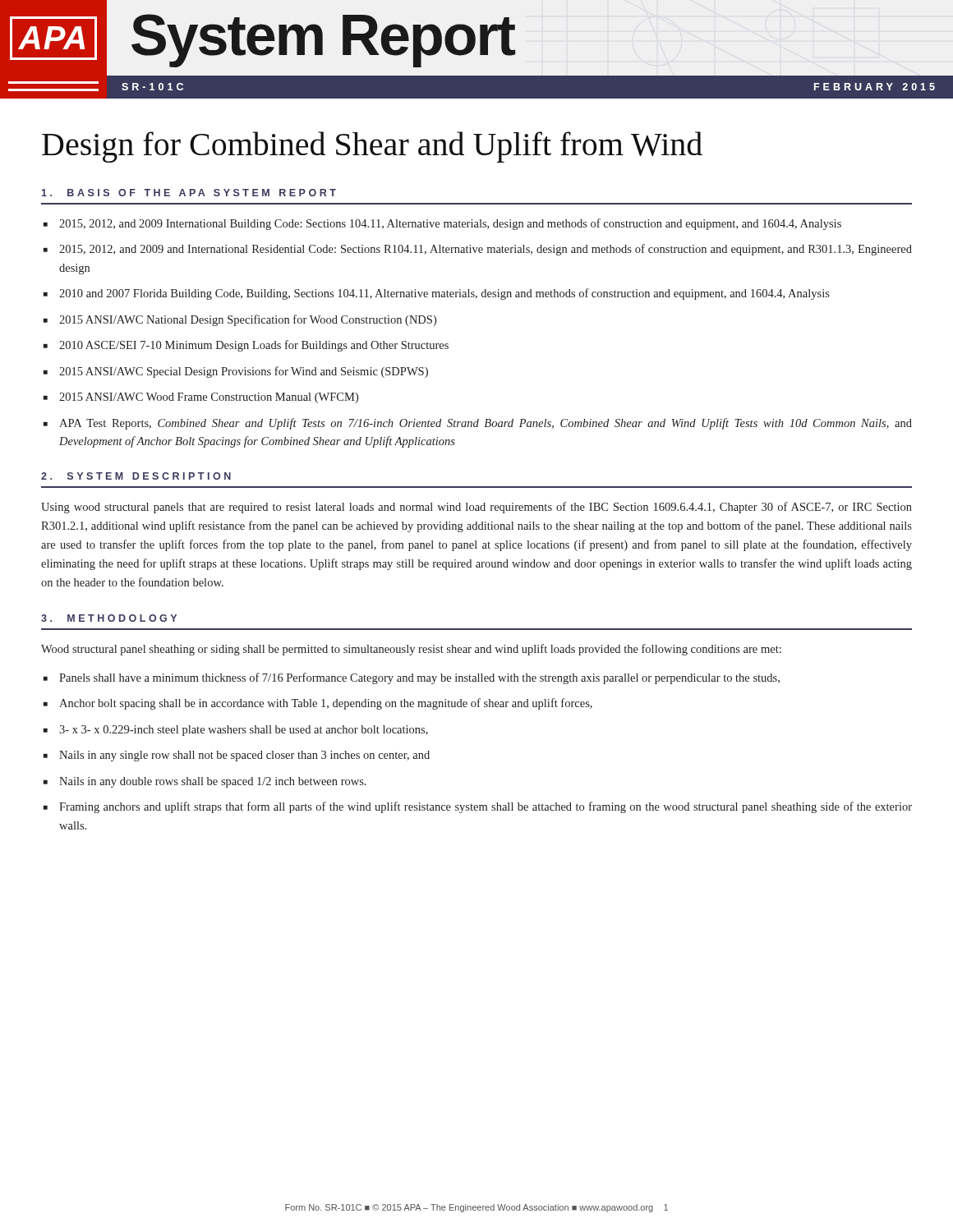Click on the passage starting "■ Anchor bolt spacing shall"

coord(318,703)
